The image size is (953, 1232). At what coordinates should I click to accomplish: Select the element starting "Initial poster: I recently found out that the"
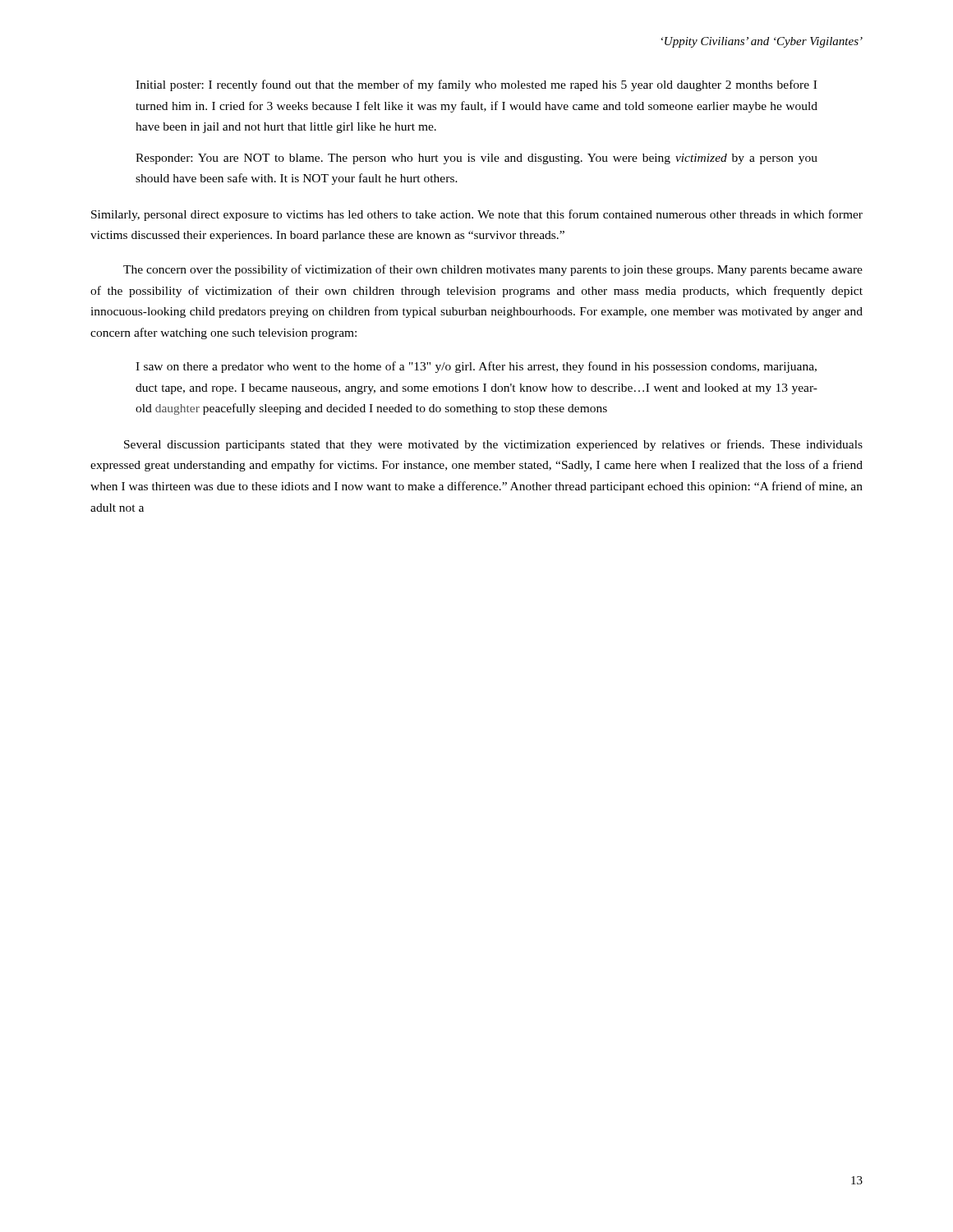(476, 85)
